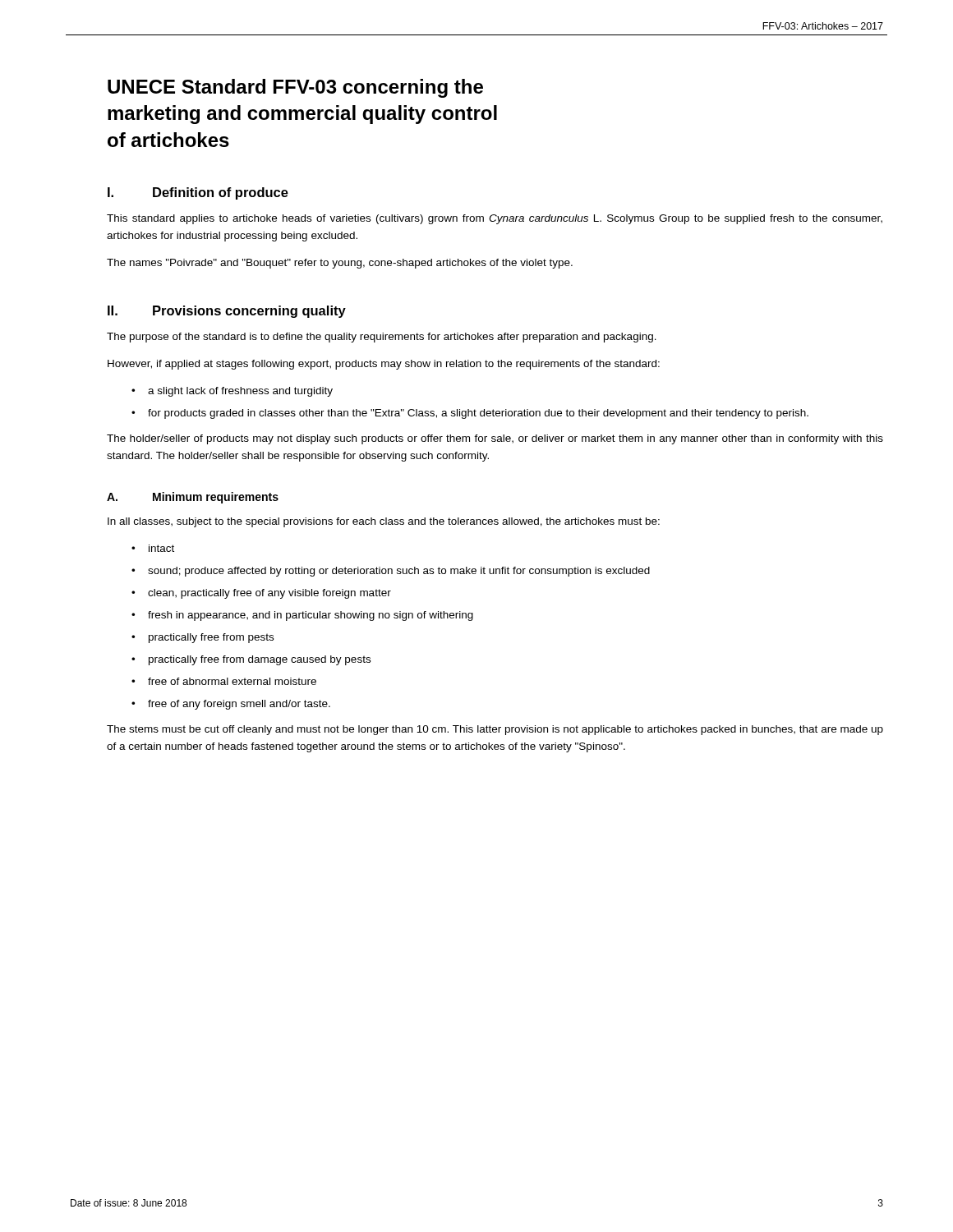Find the list item that reads "• practically free from damage"
The width and height of the screenshot is (953, 1232).
251,660
